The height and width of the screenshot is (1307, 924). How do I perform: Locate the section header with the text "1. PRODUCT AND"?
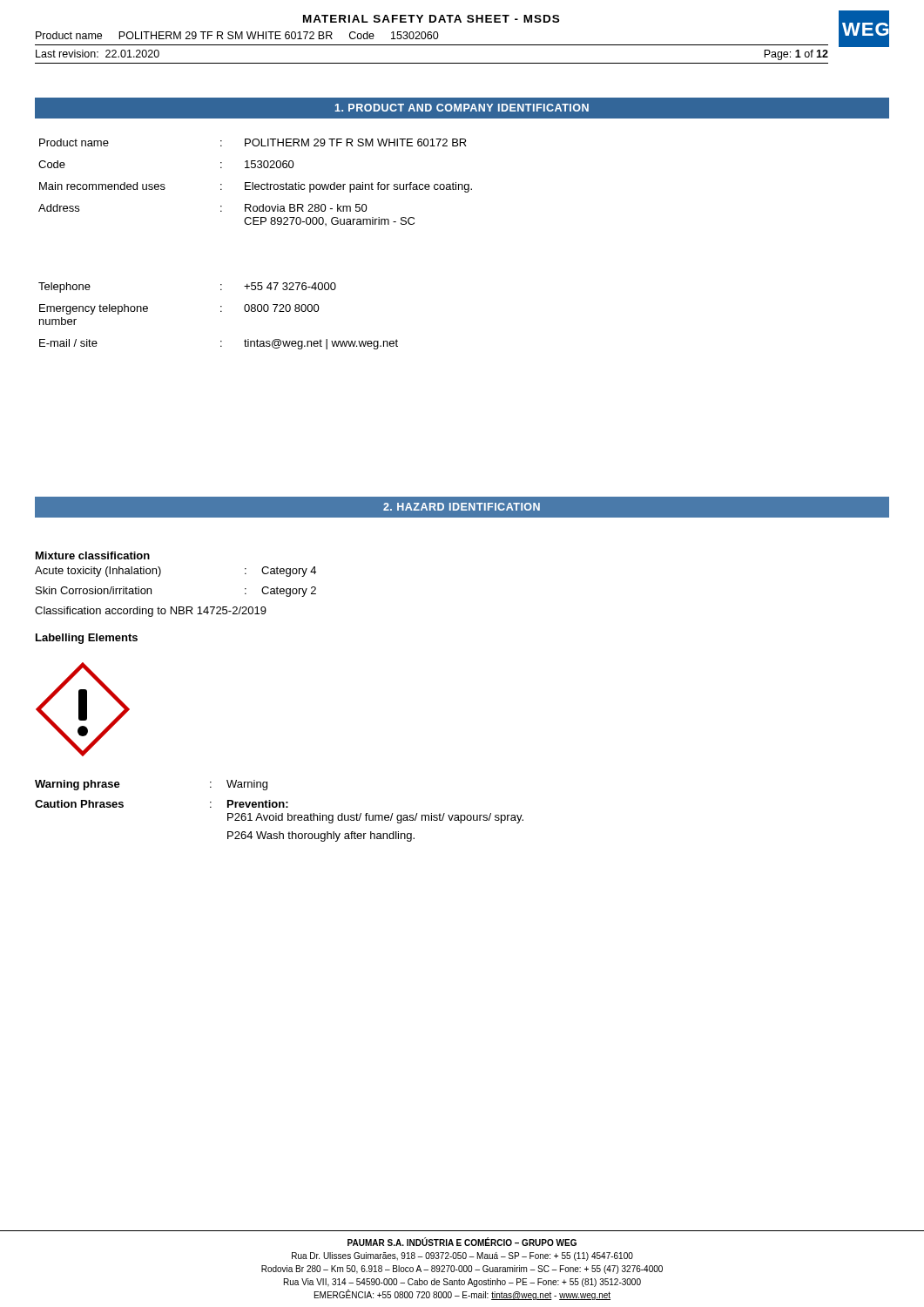tap(462, 108)
